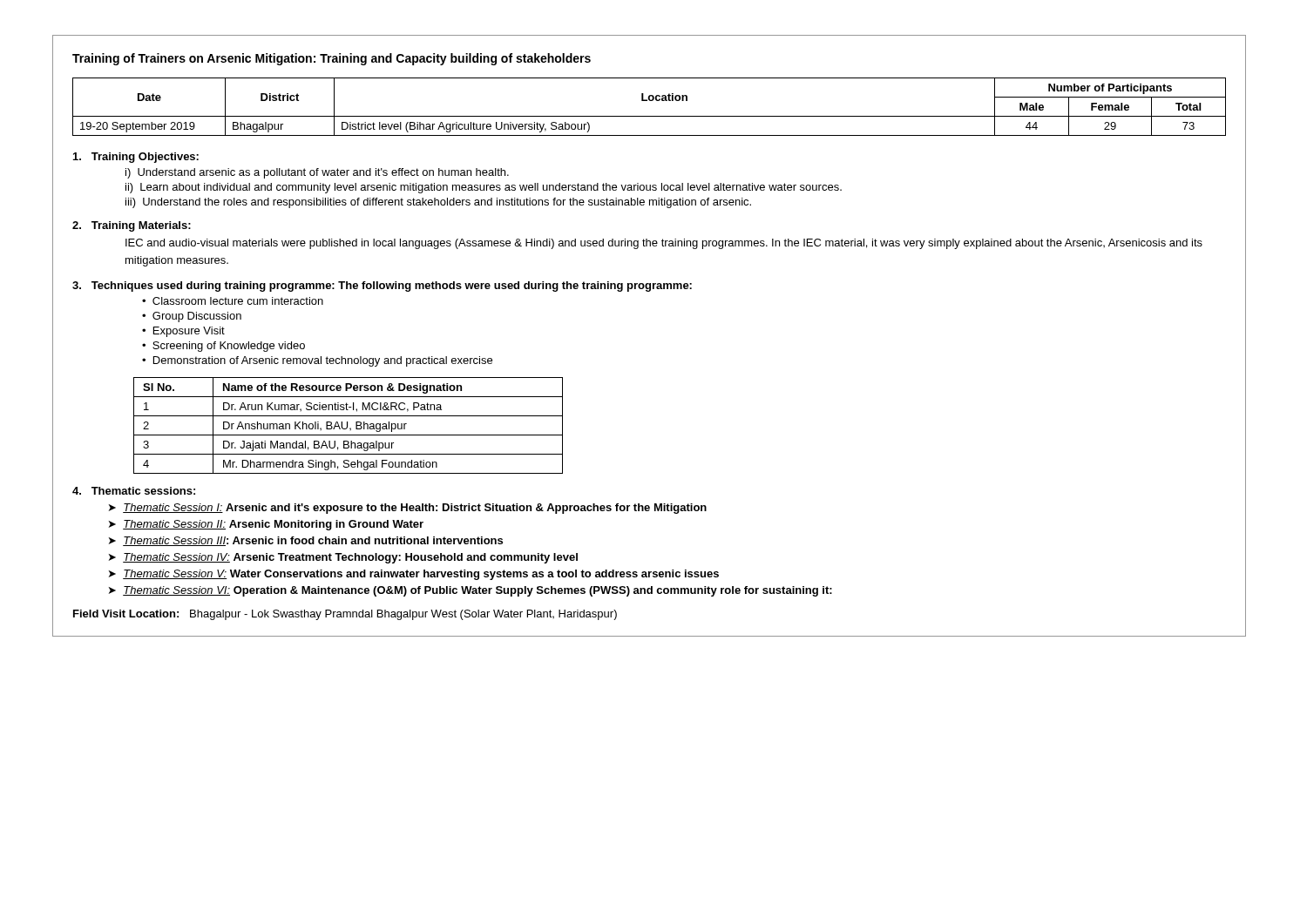This screenshot has width=1307, height=924.
Task: Select the element starting "• Demonstration of Arsenic"
Action: (317, 360)
